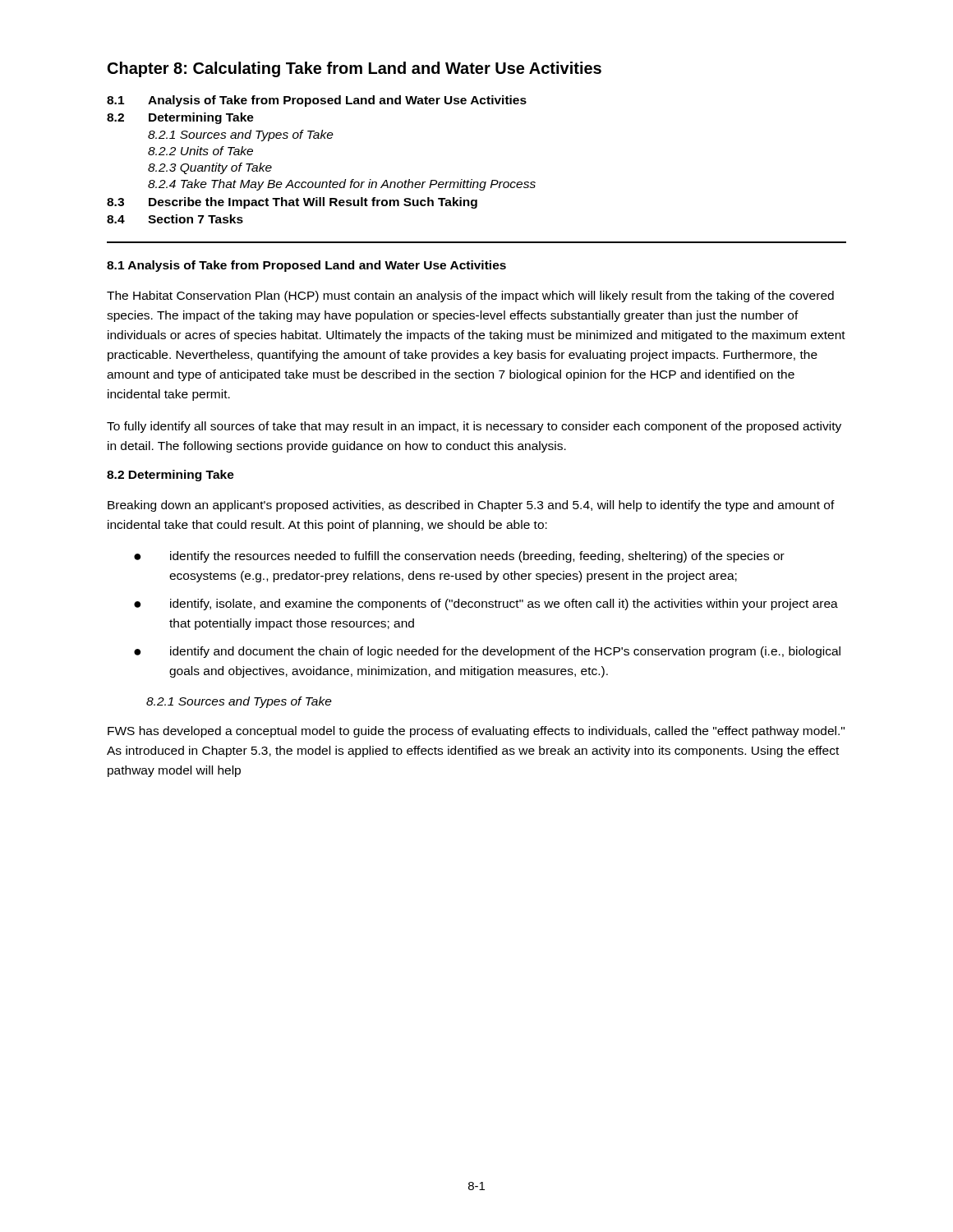
Task: Point to the block beginning "Breaking down an applicant's"
Action: coord(476,515)
